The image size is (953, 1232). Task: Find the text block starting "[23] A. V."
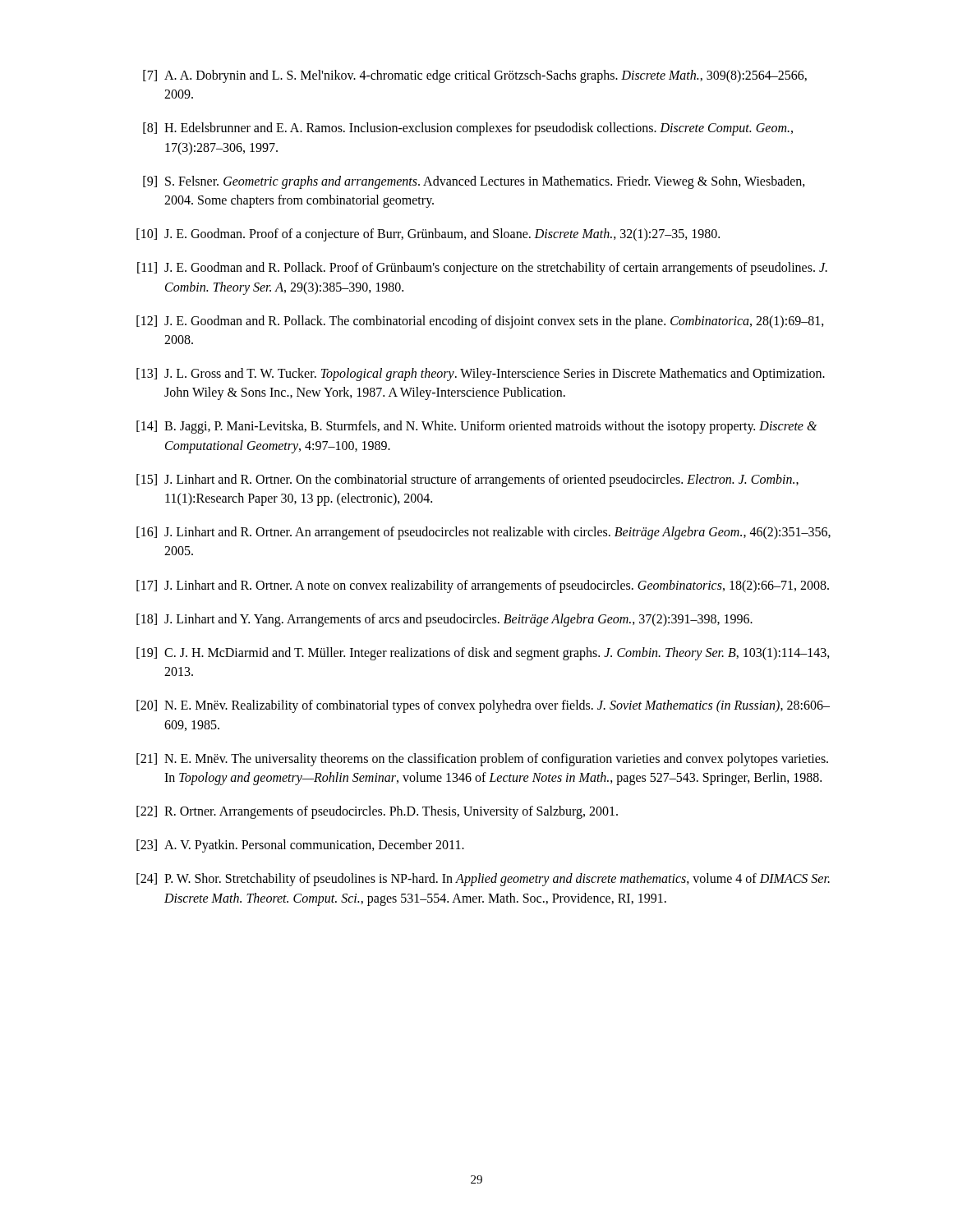(300, 846)
